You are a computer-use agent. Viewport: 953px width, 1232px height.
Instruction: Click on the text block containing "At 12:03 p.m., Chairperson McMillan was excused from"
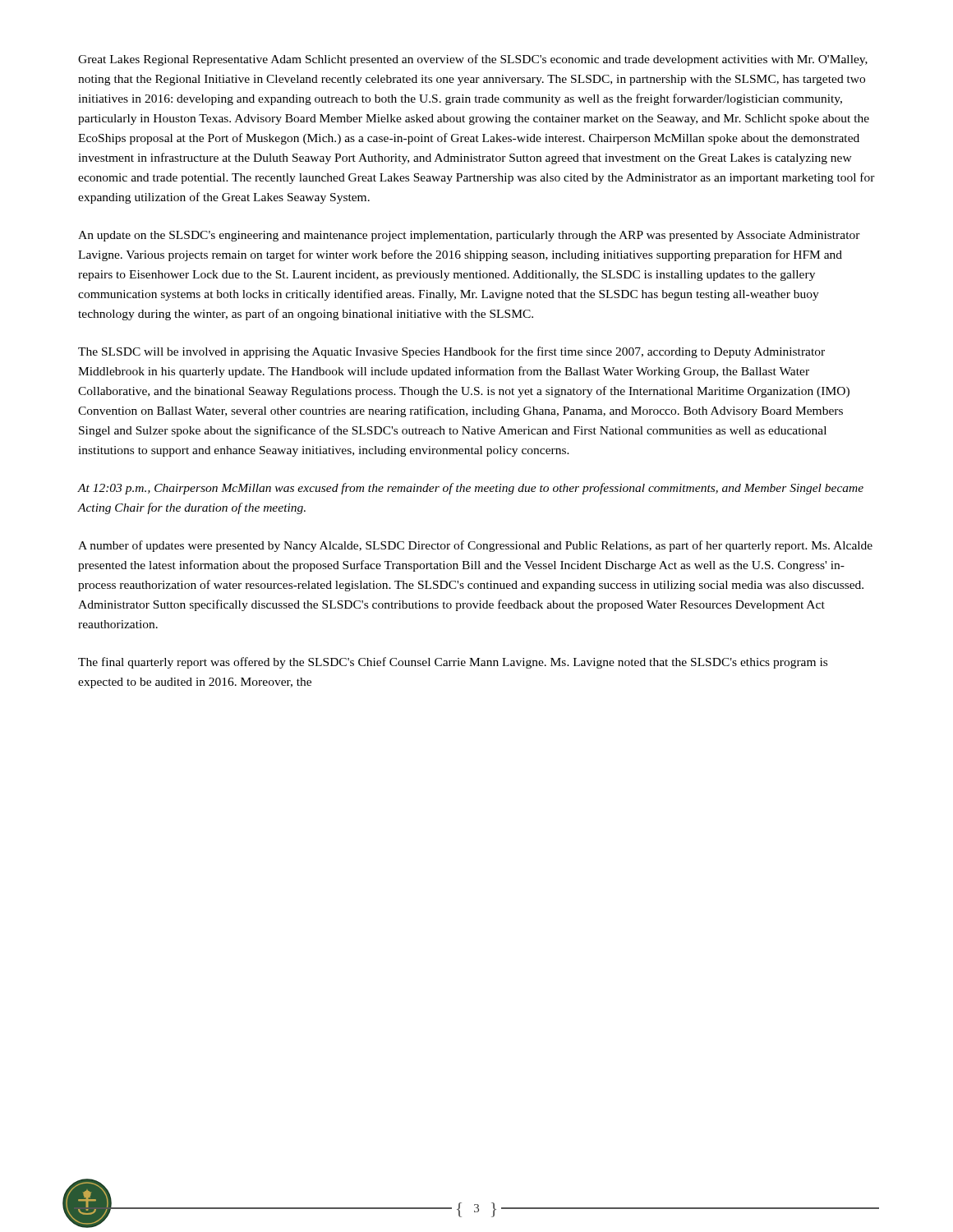[471, 498]
